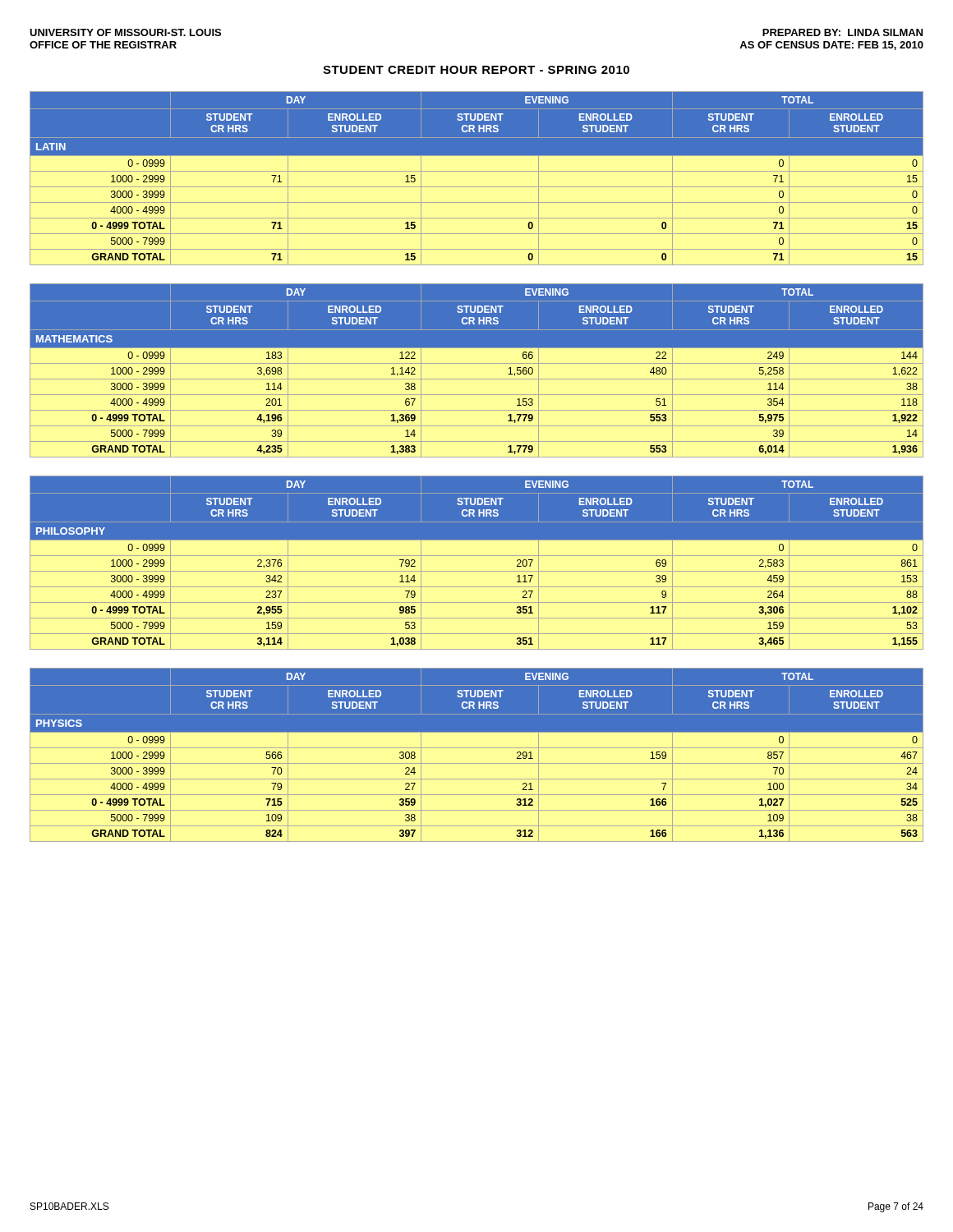953x1232 pixels.
Task: Find the block starting "STUDENT CREDIT HOUR REPORT - SPRING 2010"
Action: [x=476, y=69]
